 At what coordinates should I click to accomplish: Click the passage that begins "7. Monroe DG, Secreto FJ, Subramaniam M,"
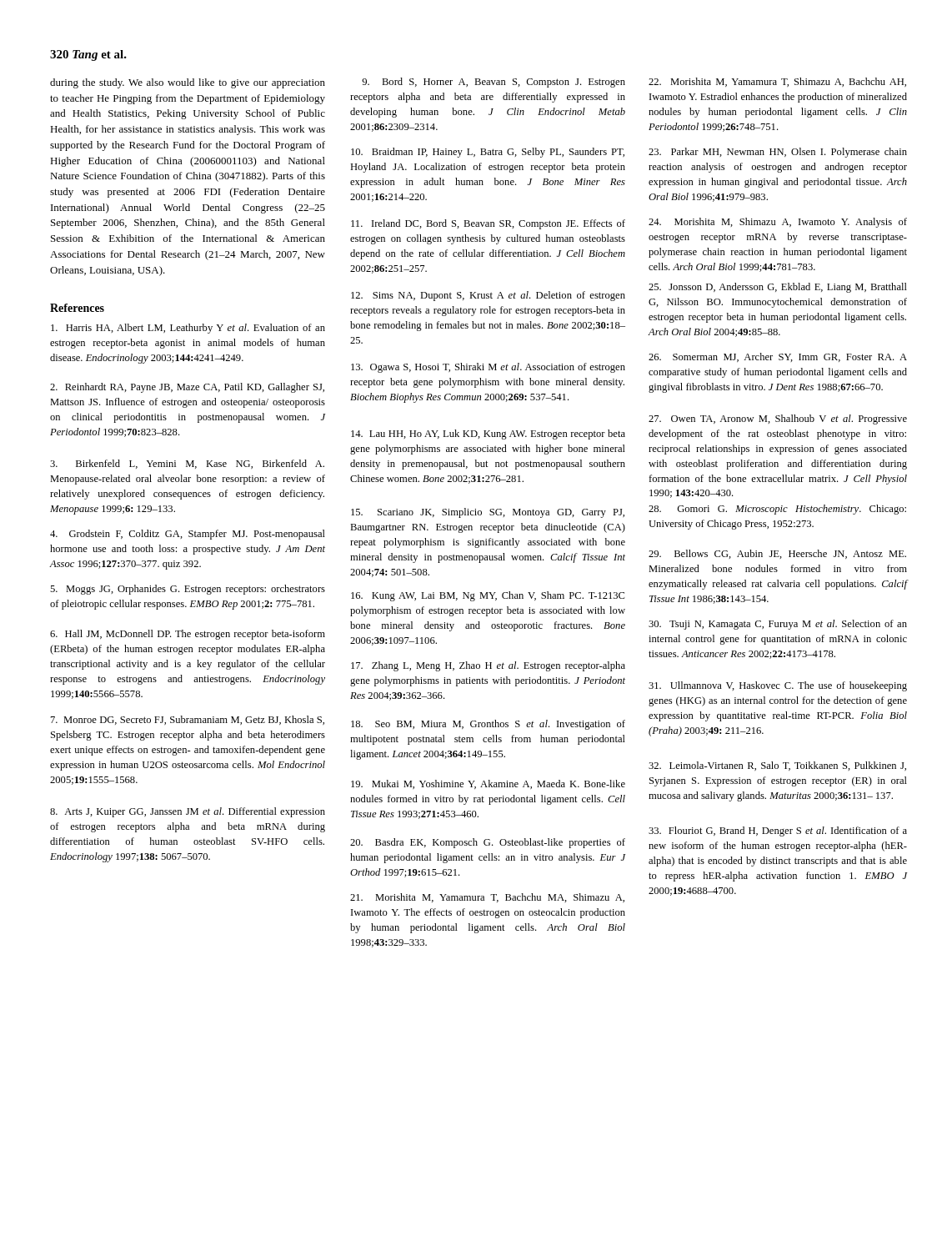188,750
